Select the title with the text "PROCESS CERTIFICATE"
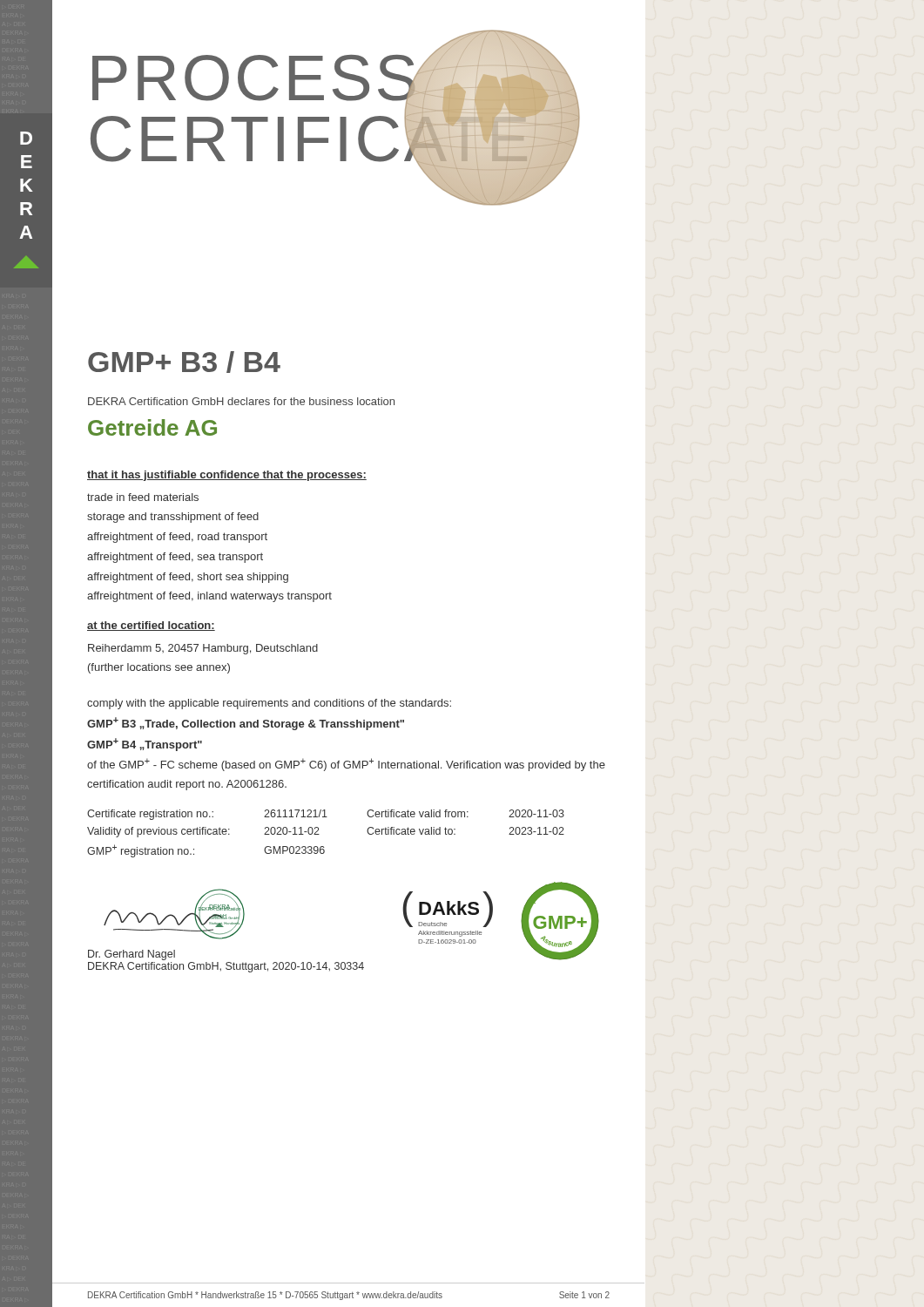 pyautogui.click(x=349, y=109)
